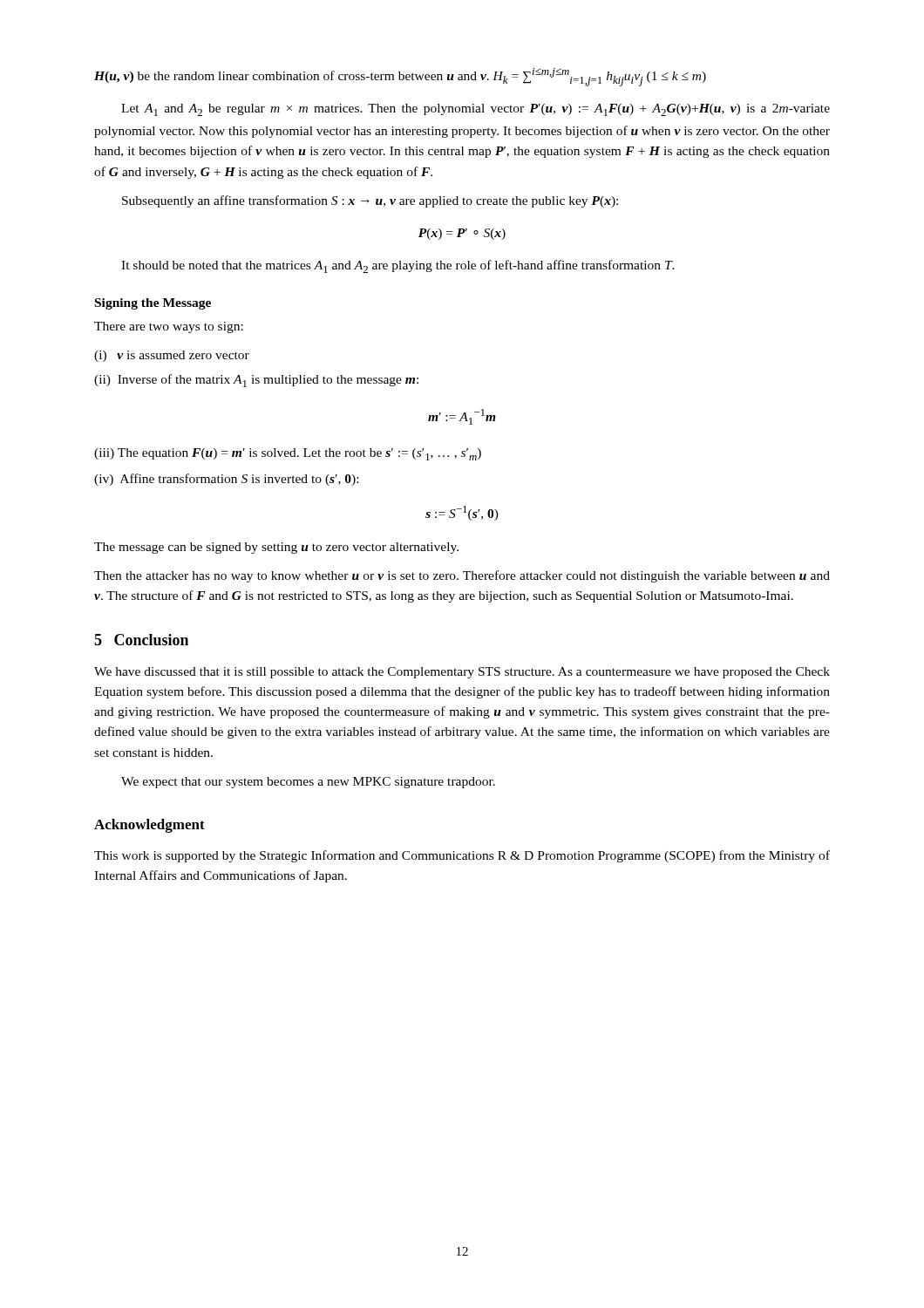
Task: Select the block starting "(ii) Inverse of the matrix A1 is"
Action: (257, 380)
